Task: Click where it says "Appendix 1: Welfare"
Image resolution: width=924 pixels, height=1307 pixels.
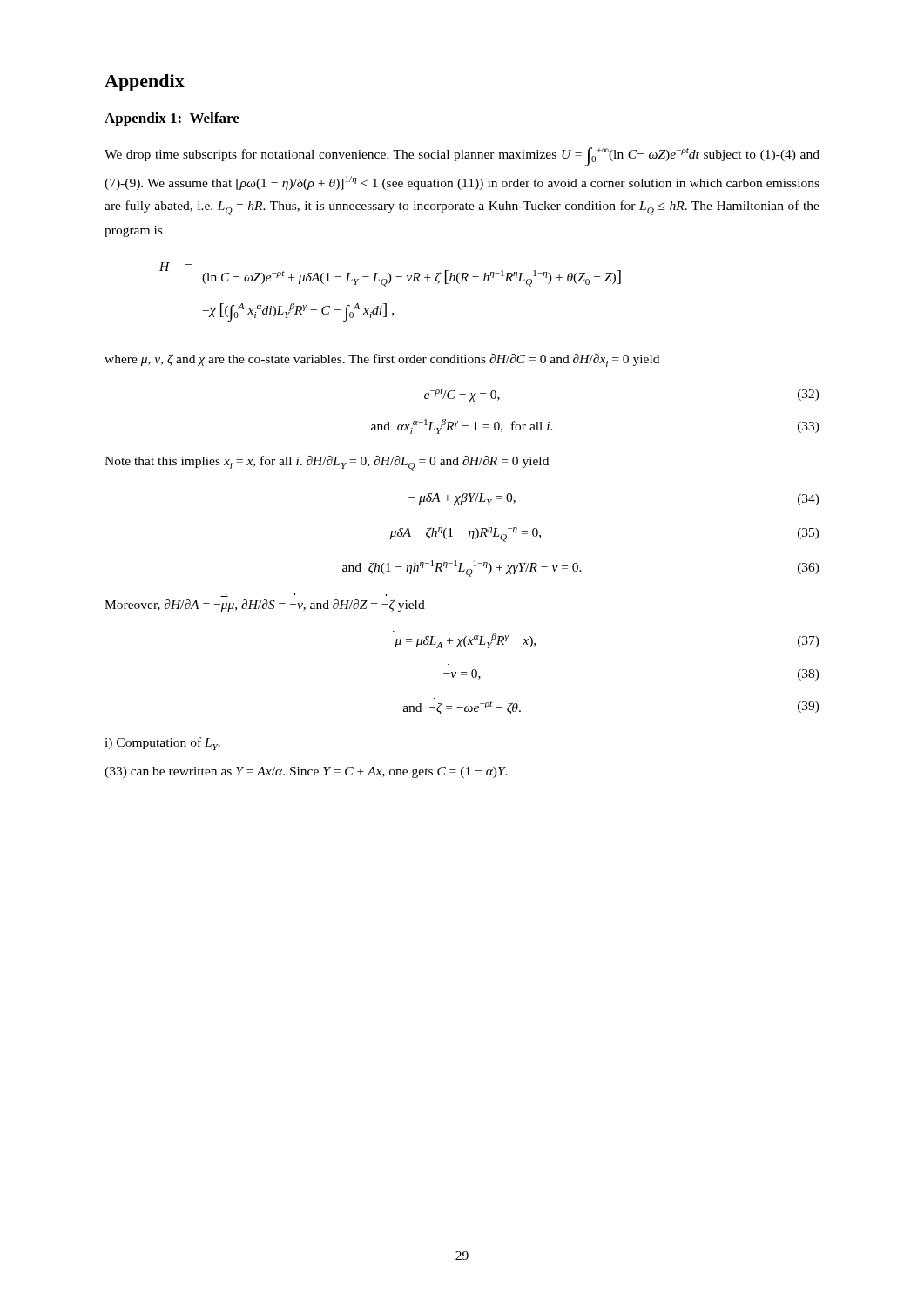Action: coord(172,118)
